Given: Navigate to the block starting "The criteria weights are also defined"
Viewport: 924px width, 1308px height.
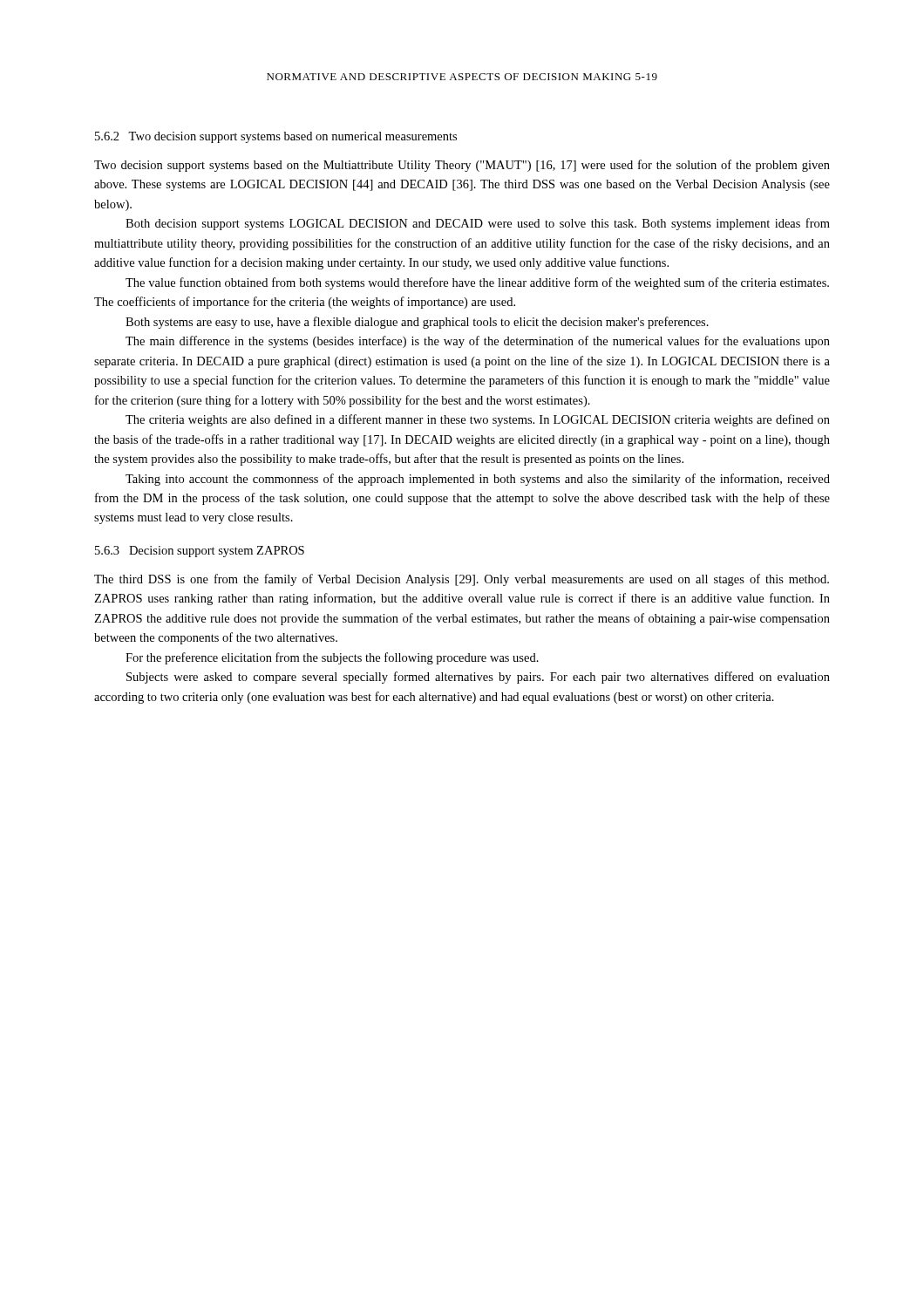Looking at the screenshot, I should pos(462,439).
